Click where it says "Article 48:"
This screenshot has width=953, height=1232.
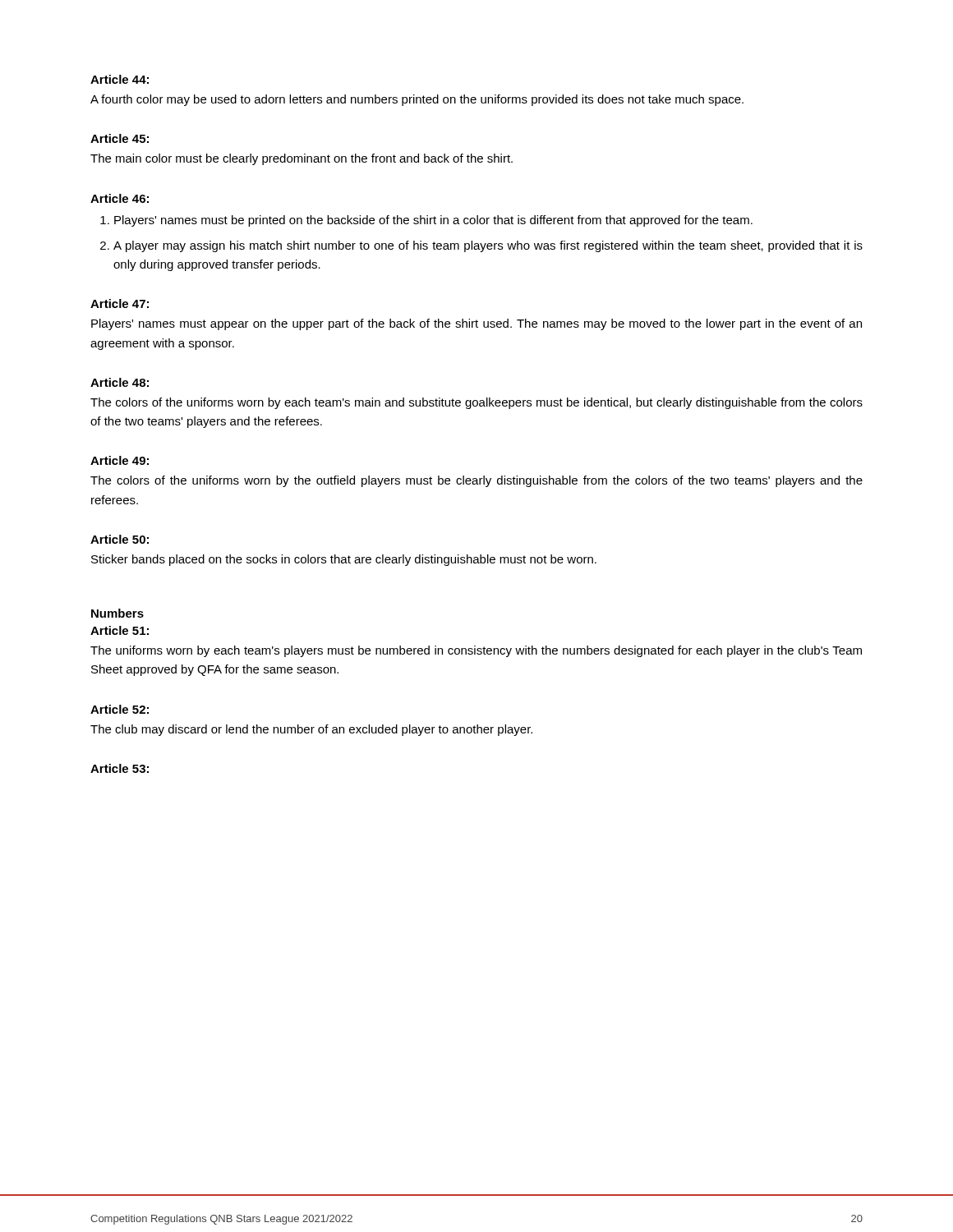point(120,382)
